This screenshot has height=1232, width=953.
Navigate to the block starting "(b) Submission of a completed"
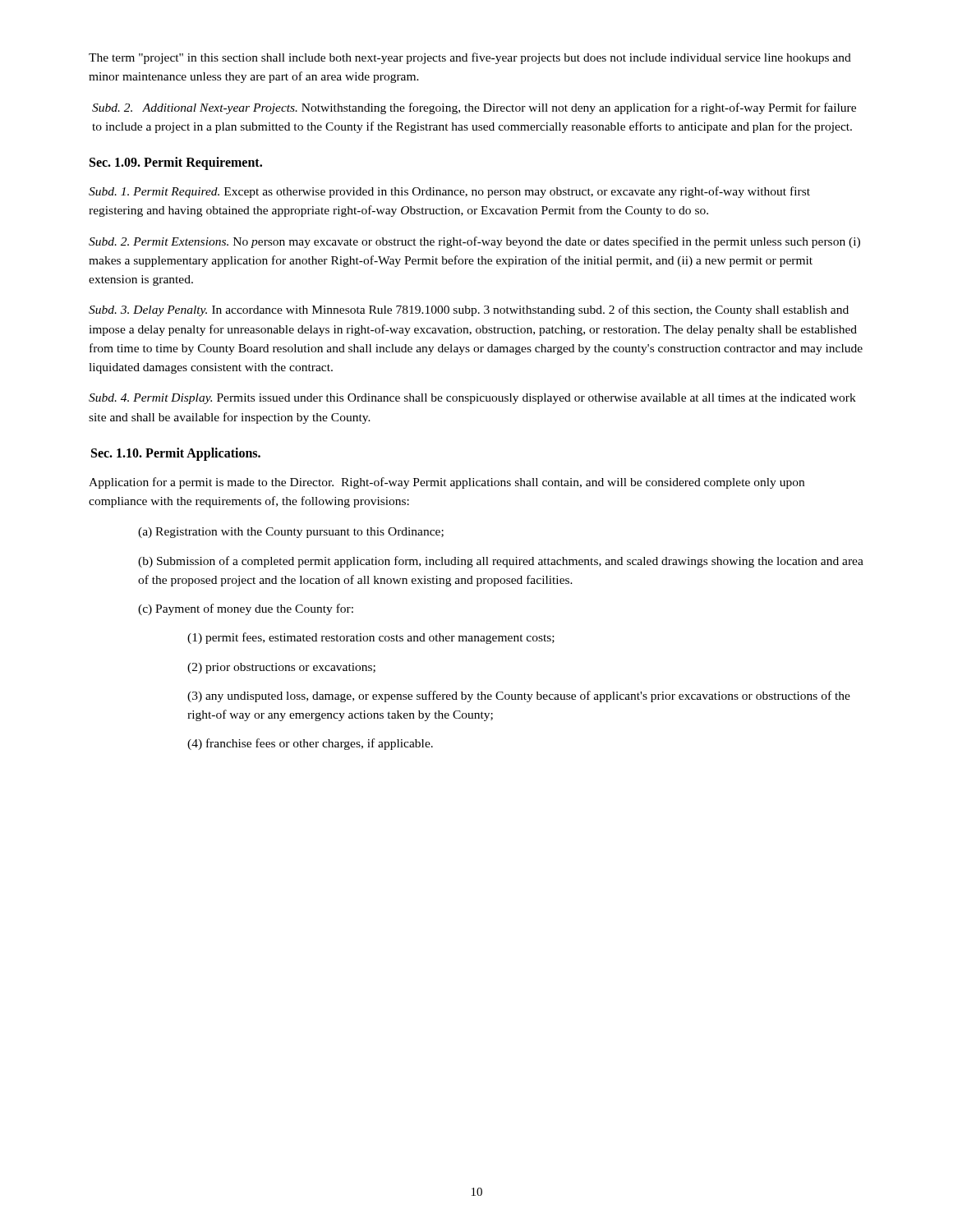tap(501, 570)
